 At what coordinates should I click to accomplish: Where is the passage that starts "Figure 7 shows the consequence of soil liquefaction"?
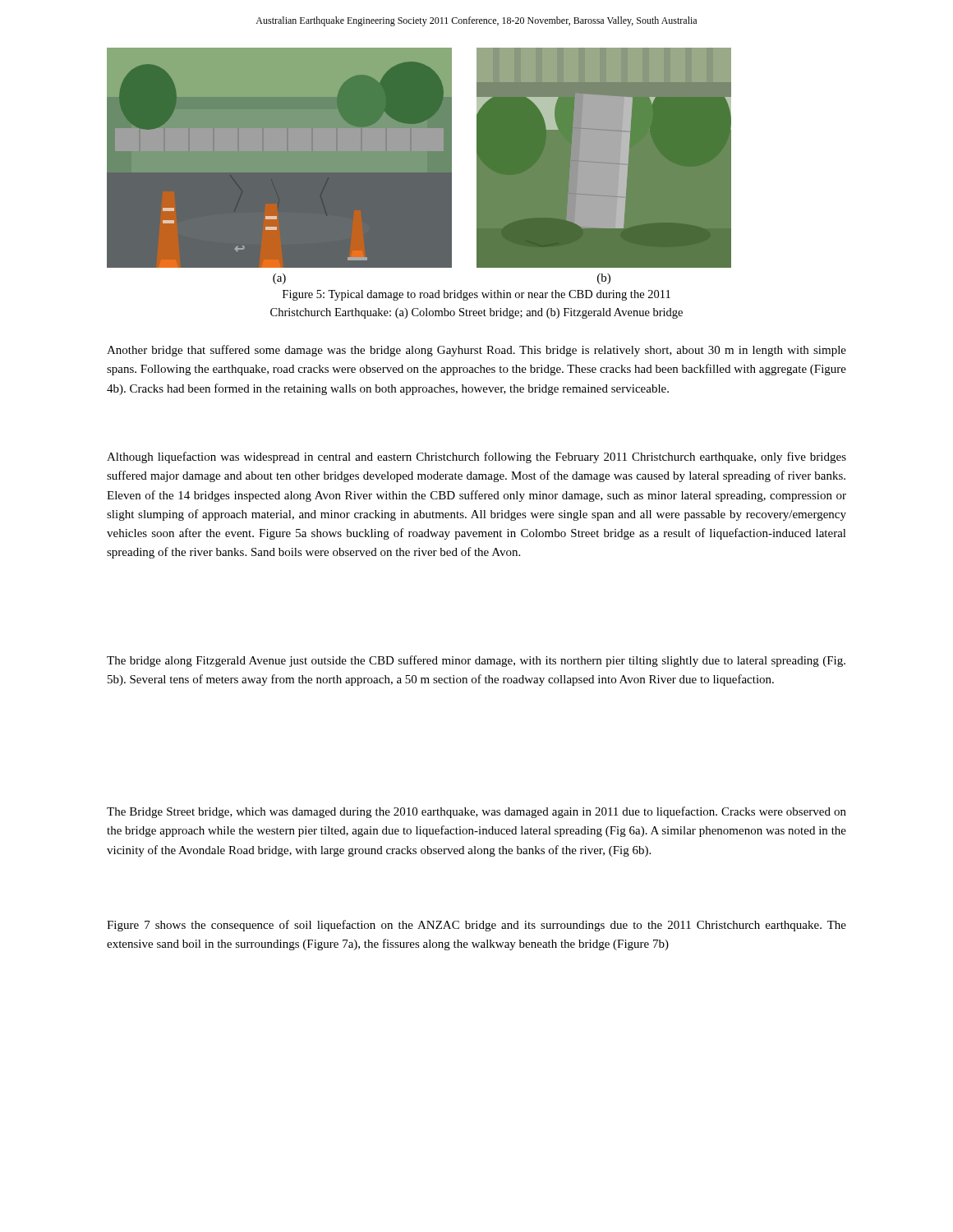click(476, 934)
